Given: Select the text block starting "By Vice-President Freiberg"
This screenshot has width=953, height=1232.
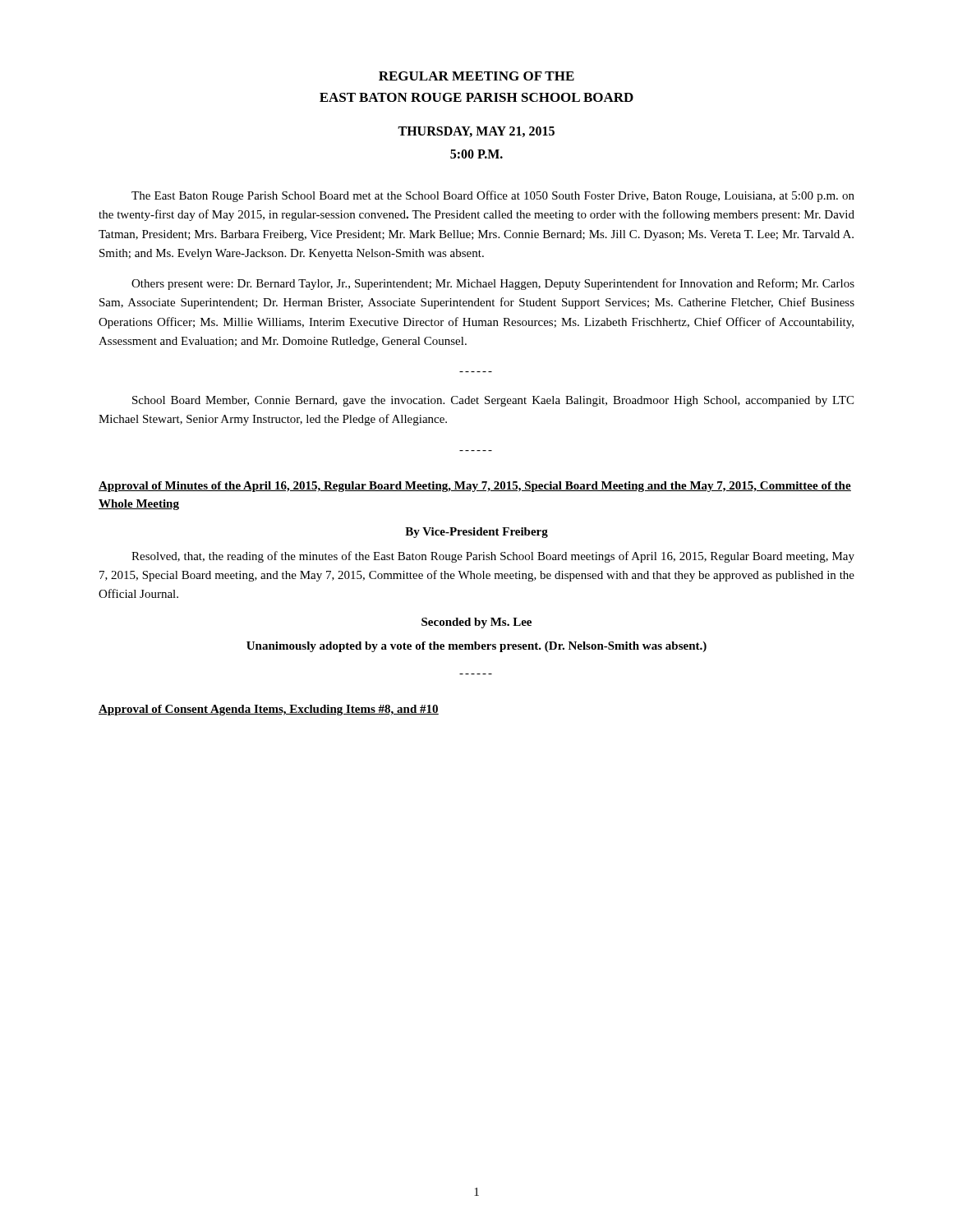Looking at the screenshot, I should pyautogui.click(x=476, y=531).
